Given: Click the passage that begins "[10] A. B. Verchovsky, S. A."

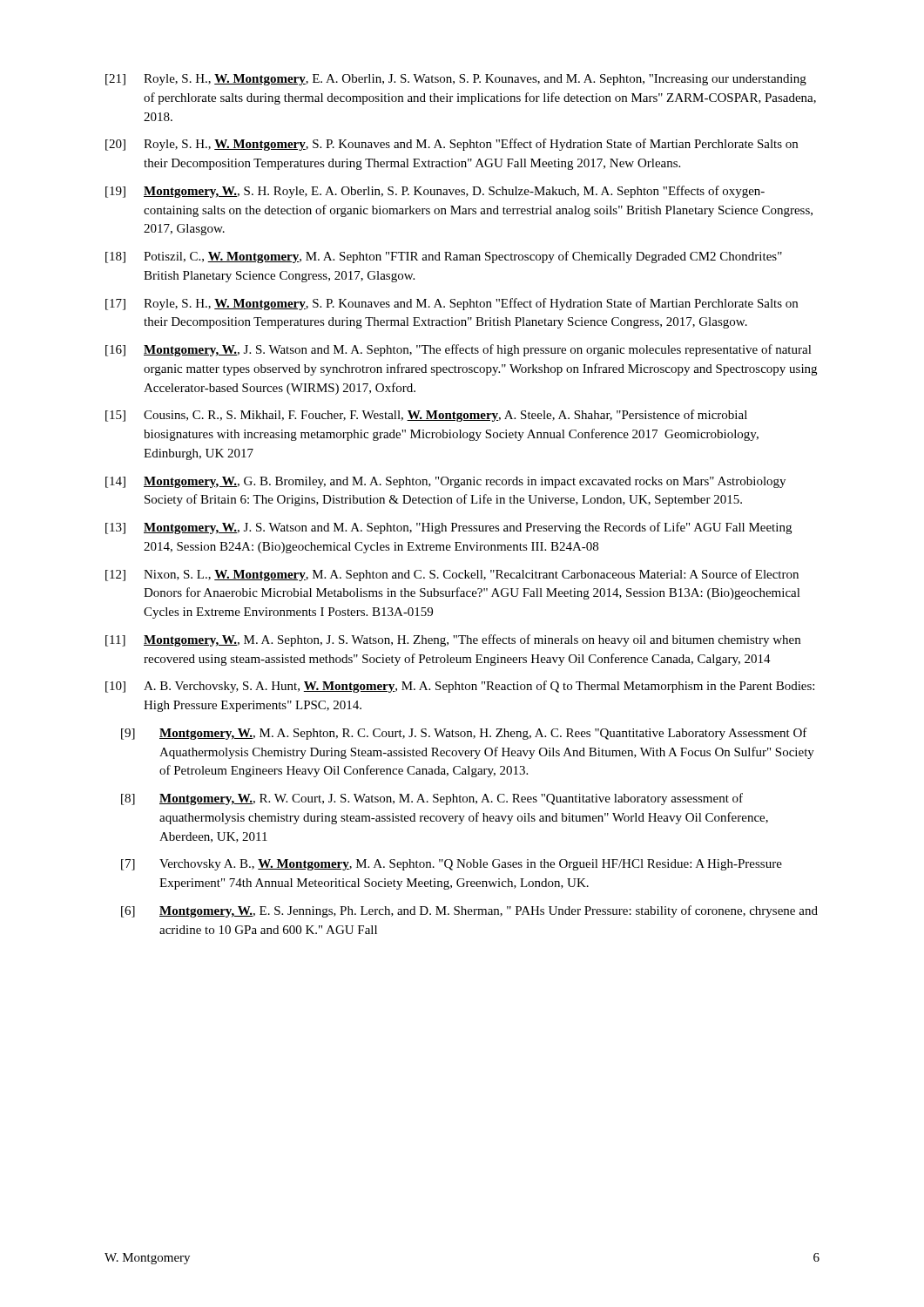Looking at the screenshot, I should [x=462, y=696].
